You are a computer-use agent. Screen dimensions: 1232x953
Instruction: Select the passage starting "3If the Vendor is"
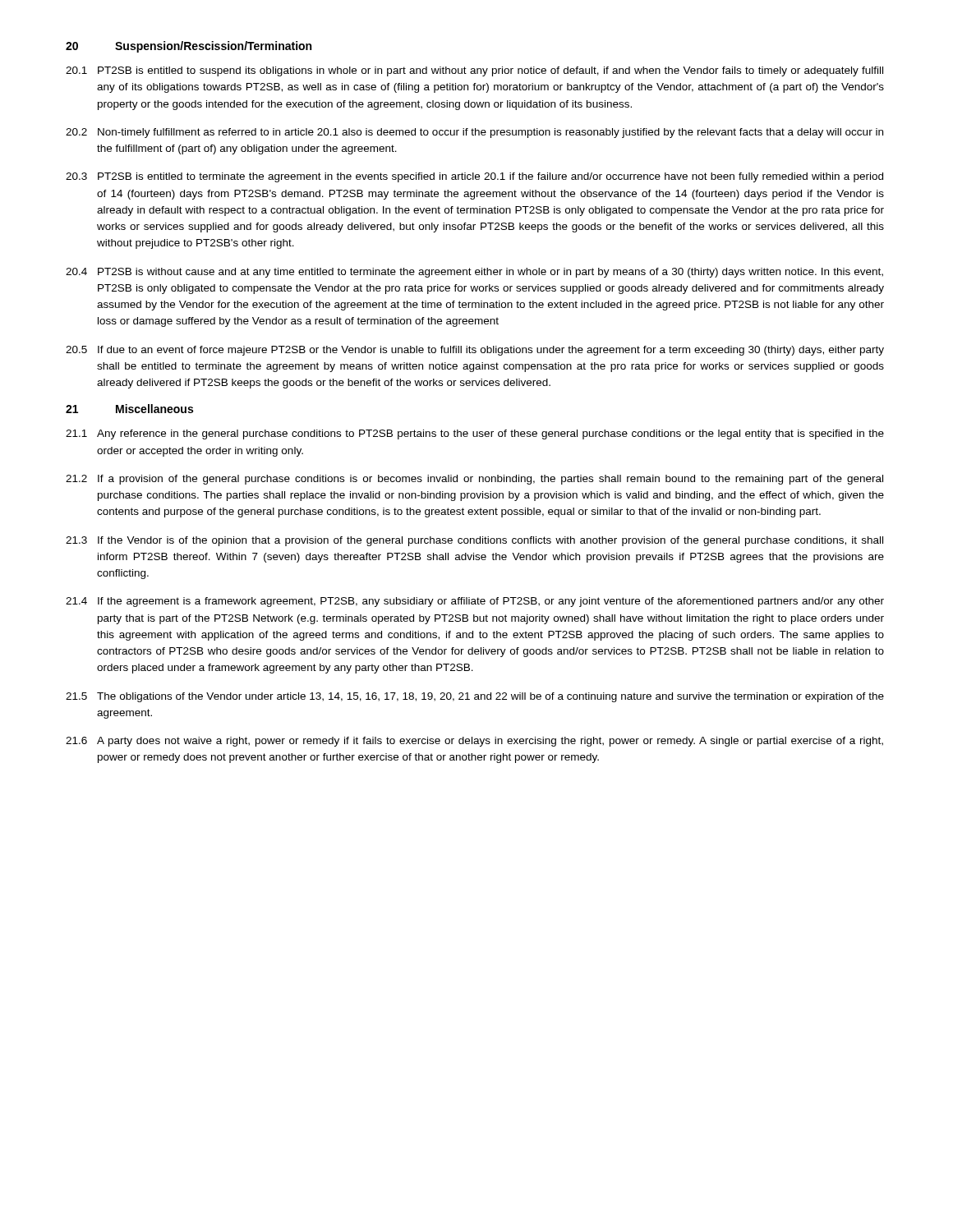[x=475, y=557]
